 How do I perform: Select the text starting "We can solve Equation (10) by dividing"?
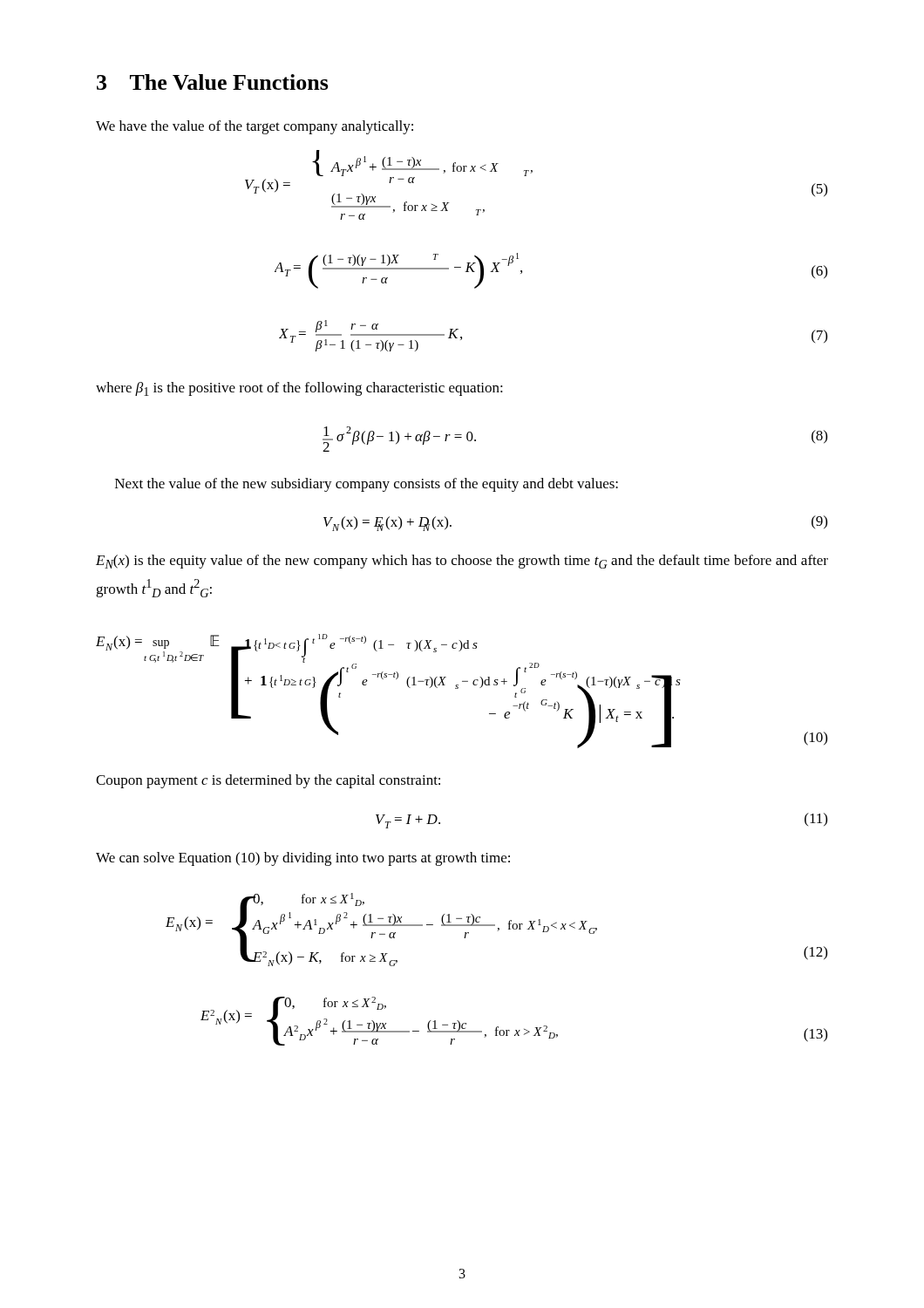[x=462, y=858]
